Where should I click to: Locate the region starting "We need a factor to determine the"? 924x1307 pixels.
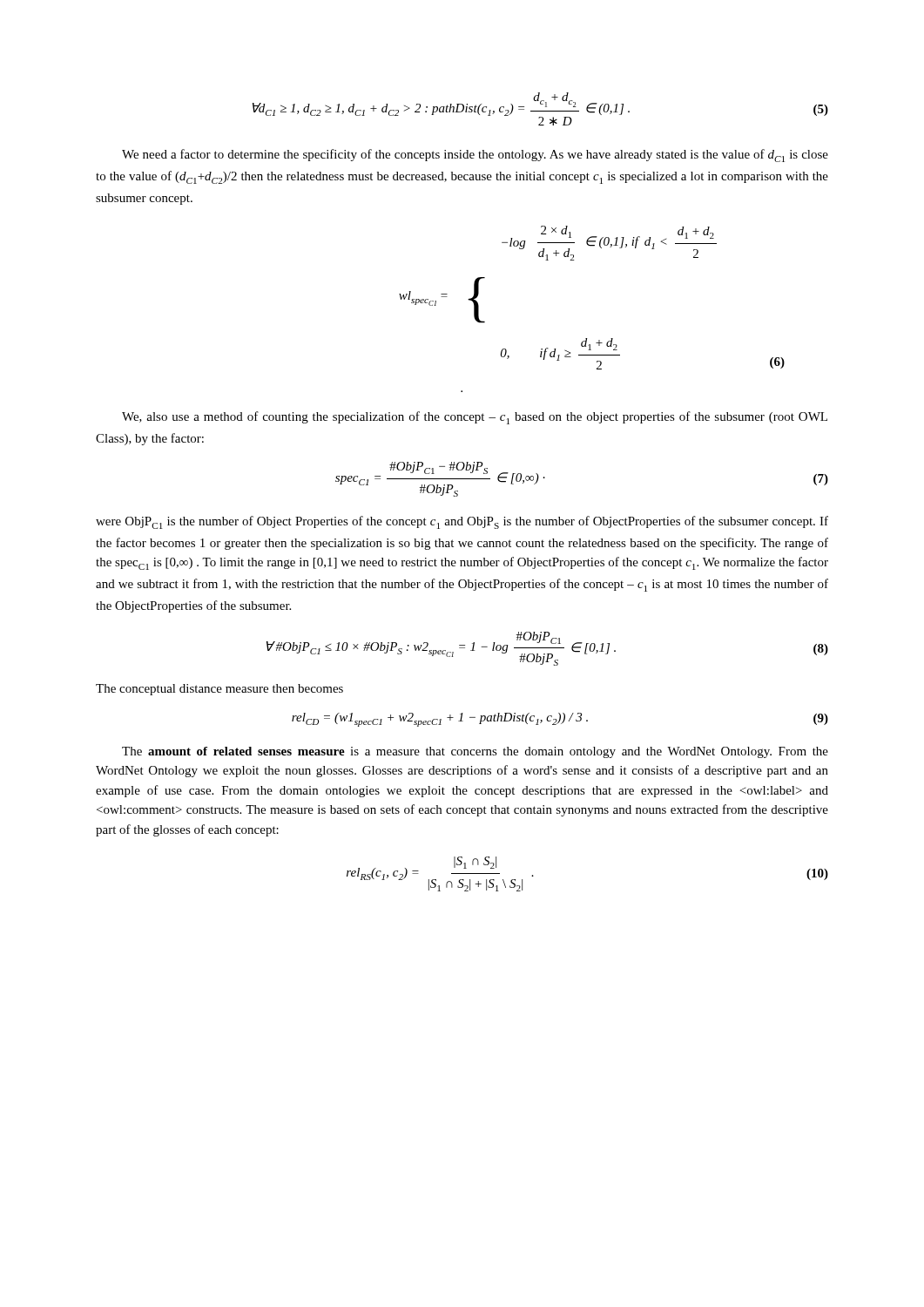click(462, 176)
